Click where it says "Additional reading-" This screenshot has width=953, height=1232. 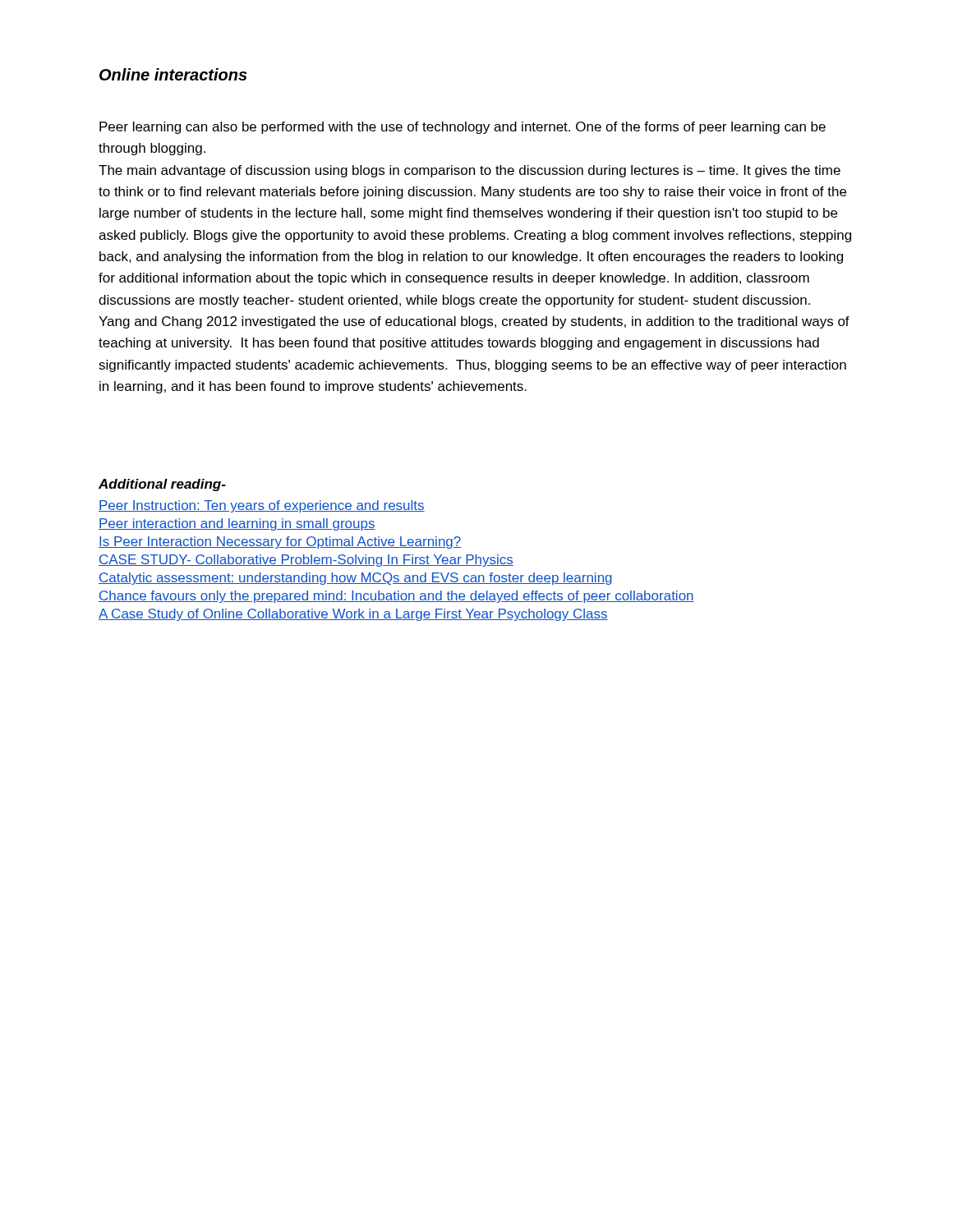click(x=162, y=485)
